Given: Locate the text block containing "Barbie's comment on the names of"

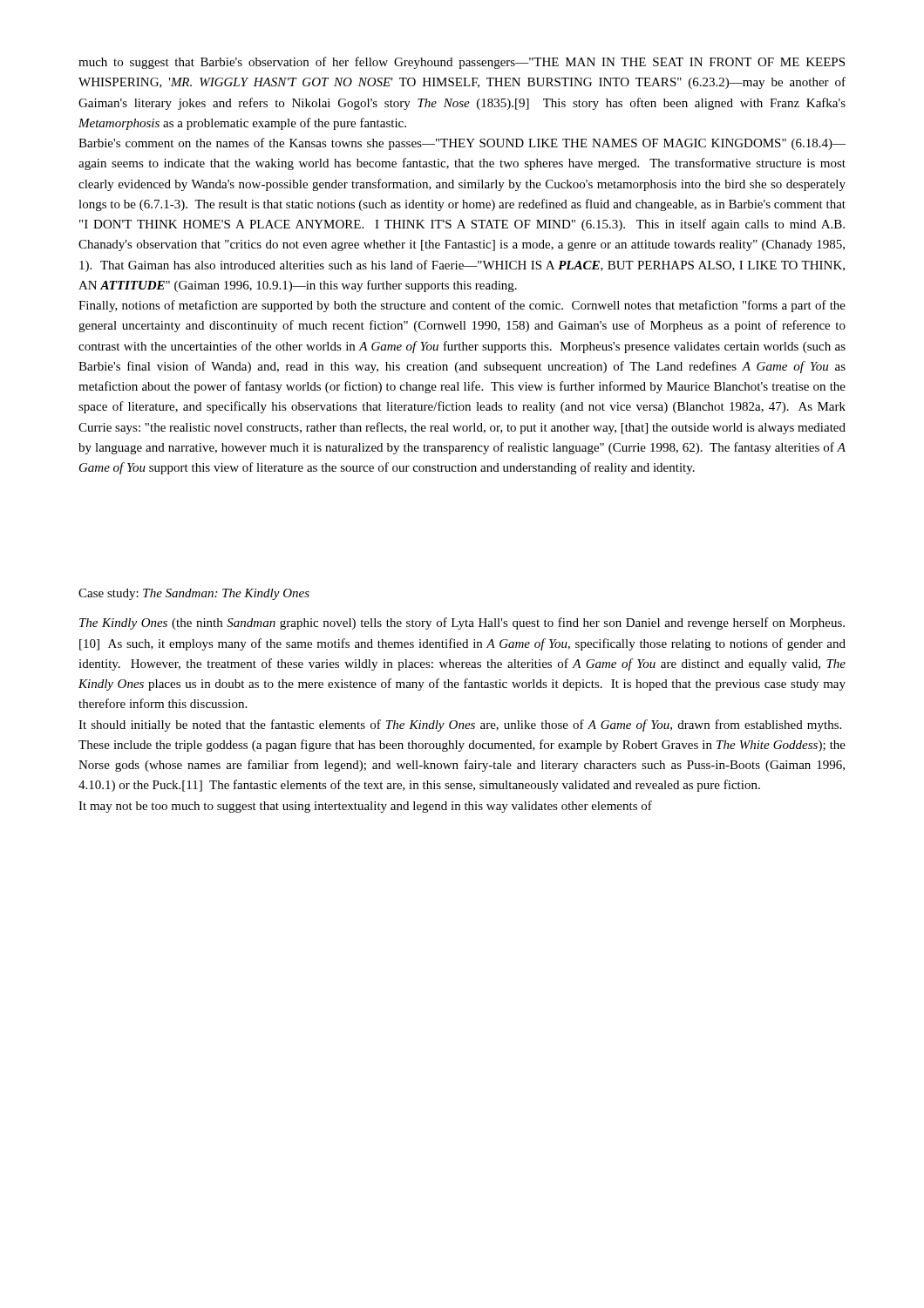Looking at the screenshot, I should coord(462,215).
